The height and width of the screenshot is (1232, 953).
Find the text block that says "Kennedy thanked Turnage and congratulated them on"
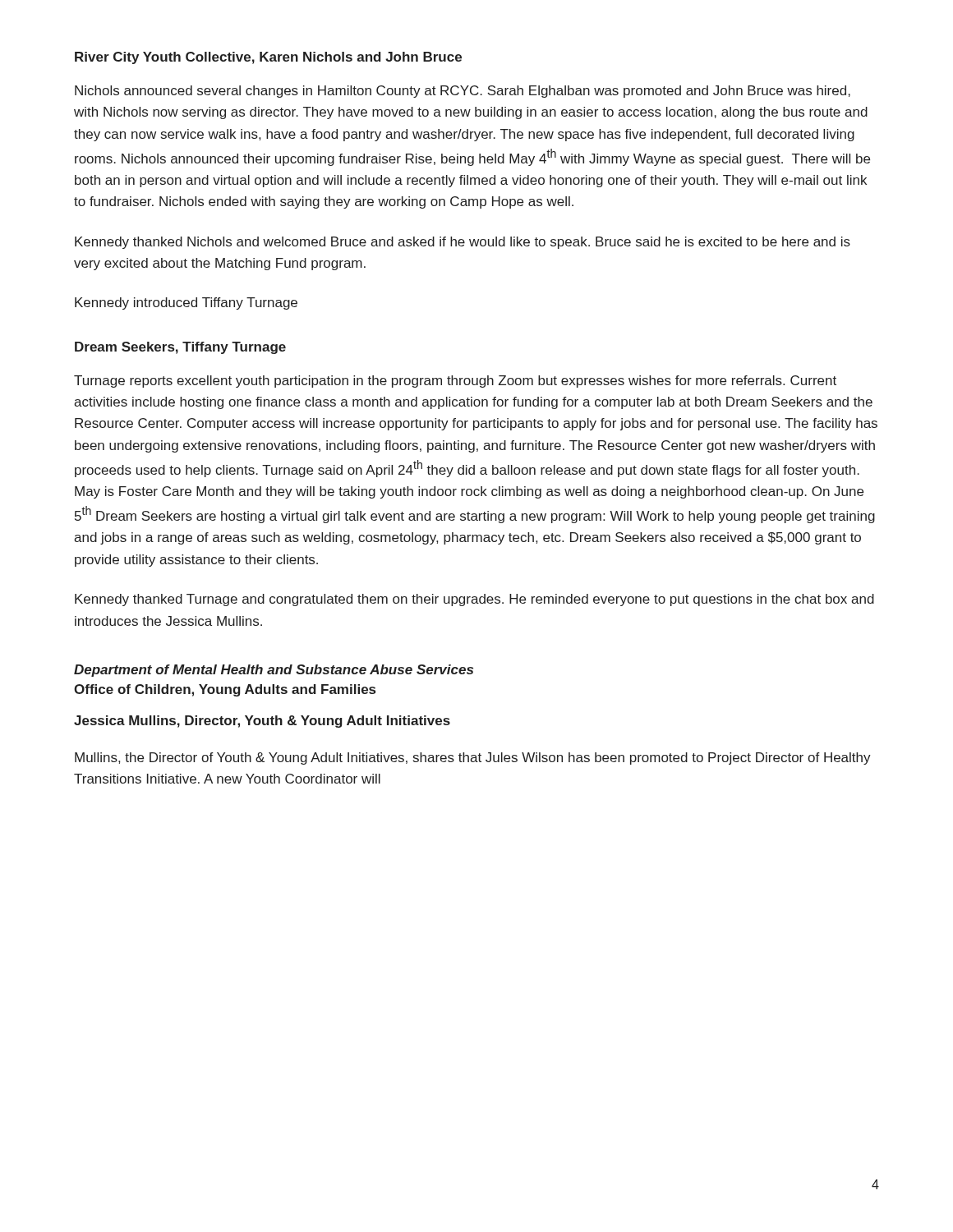point(474,610)
